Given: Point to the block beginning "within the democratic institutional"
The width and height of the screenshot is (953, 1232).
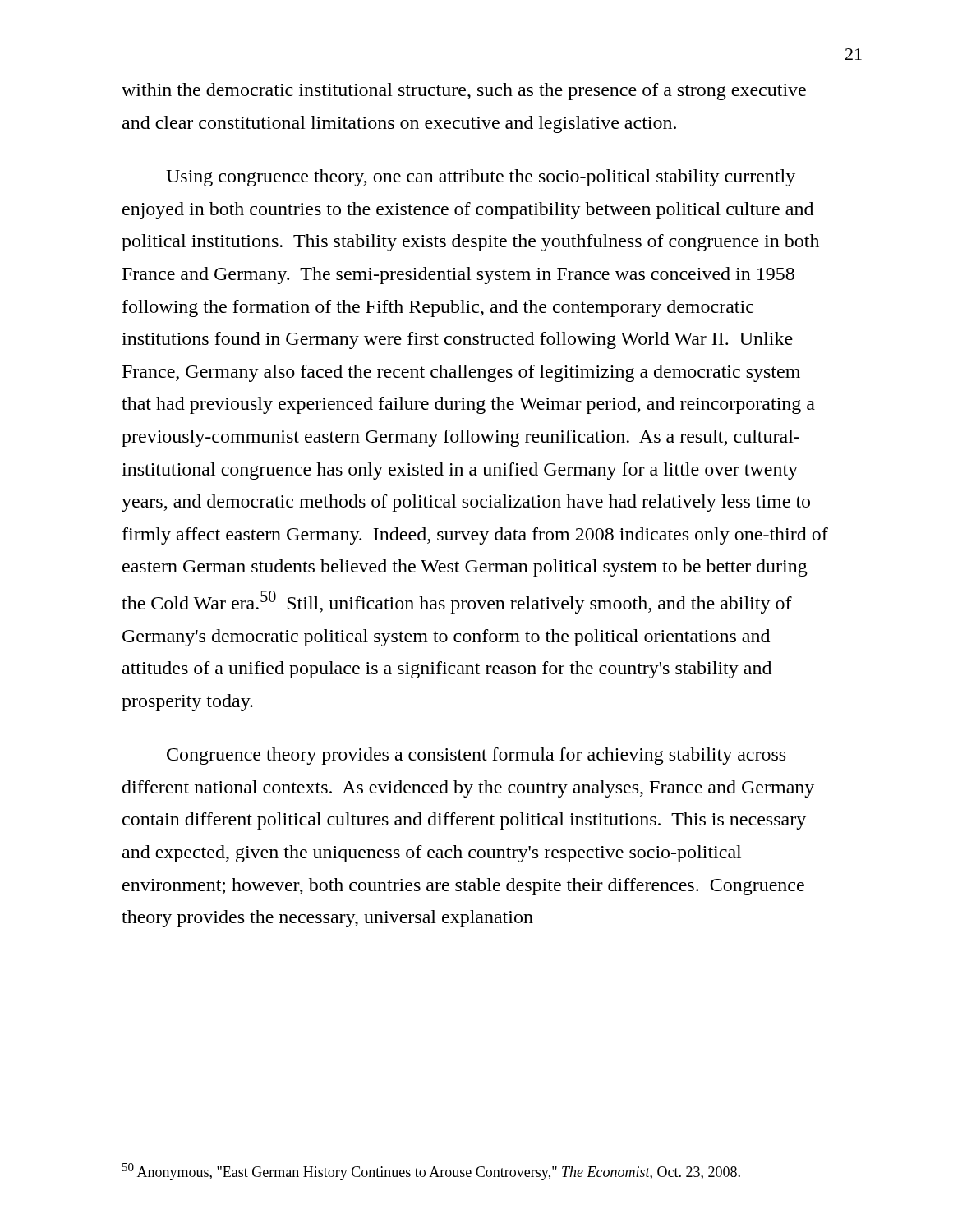Looking at the screenshot, I should click(464, 106).
